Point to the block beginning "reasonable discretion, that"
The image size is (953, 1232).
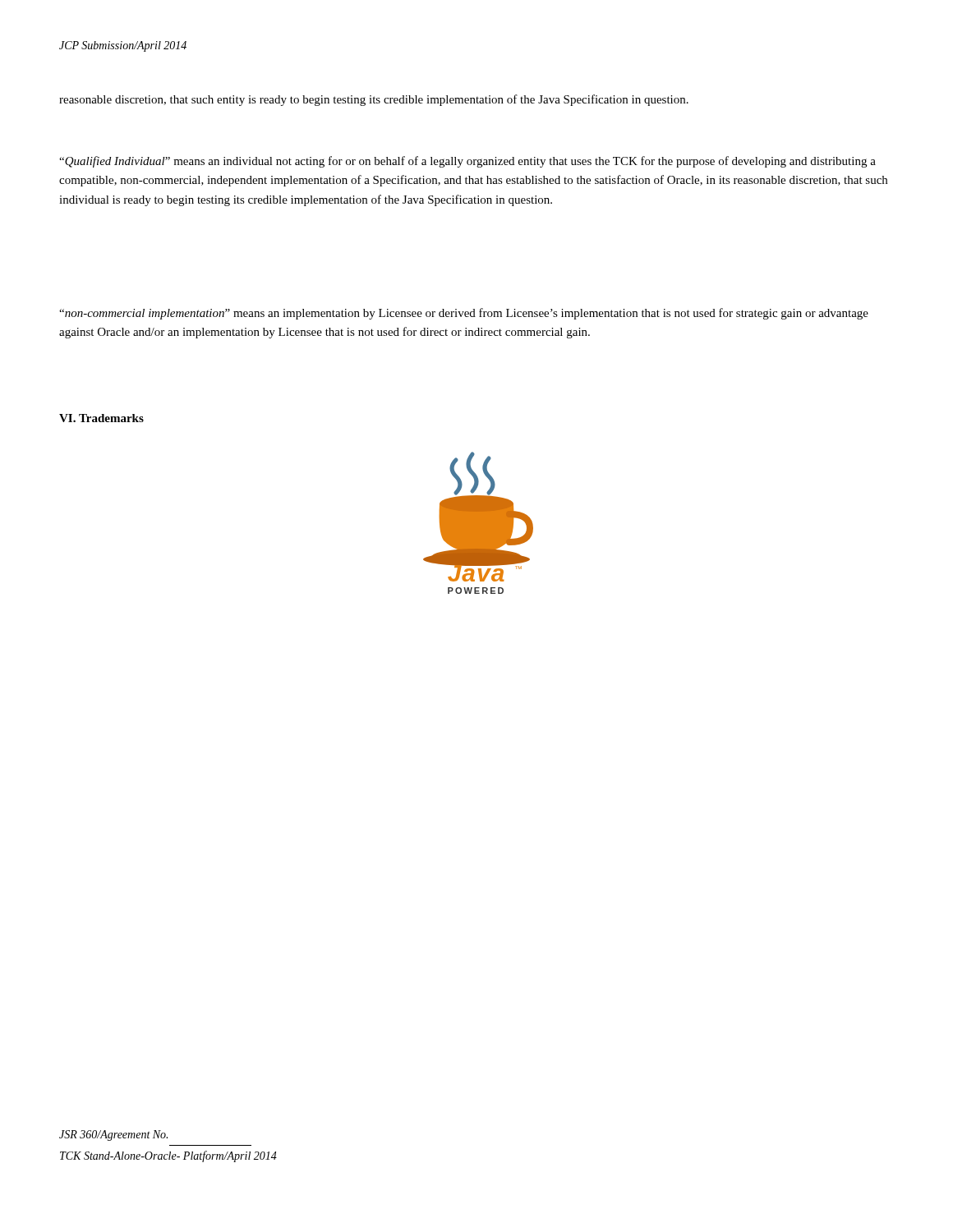point(374,99)
